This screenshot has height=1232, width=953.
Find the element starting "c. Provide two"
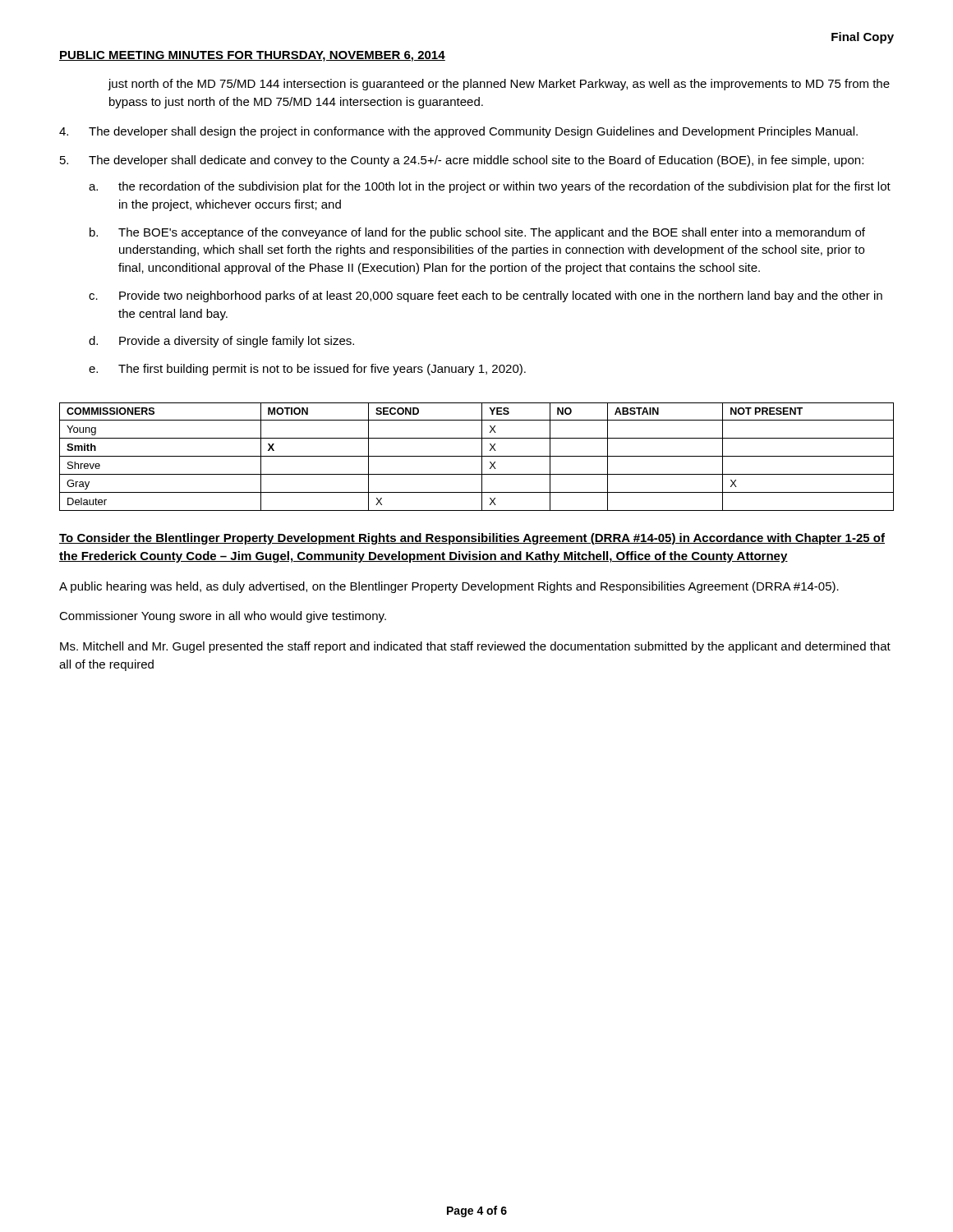(x=491, y=304)
